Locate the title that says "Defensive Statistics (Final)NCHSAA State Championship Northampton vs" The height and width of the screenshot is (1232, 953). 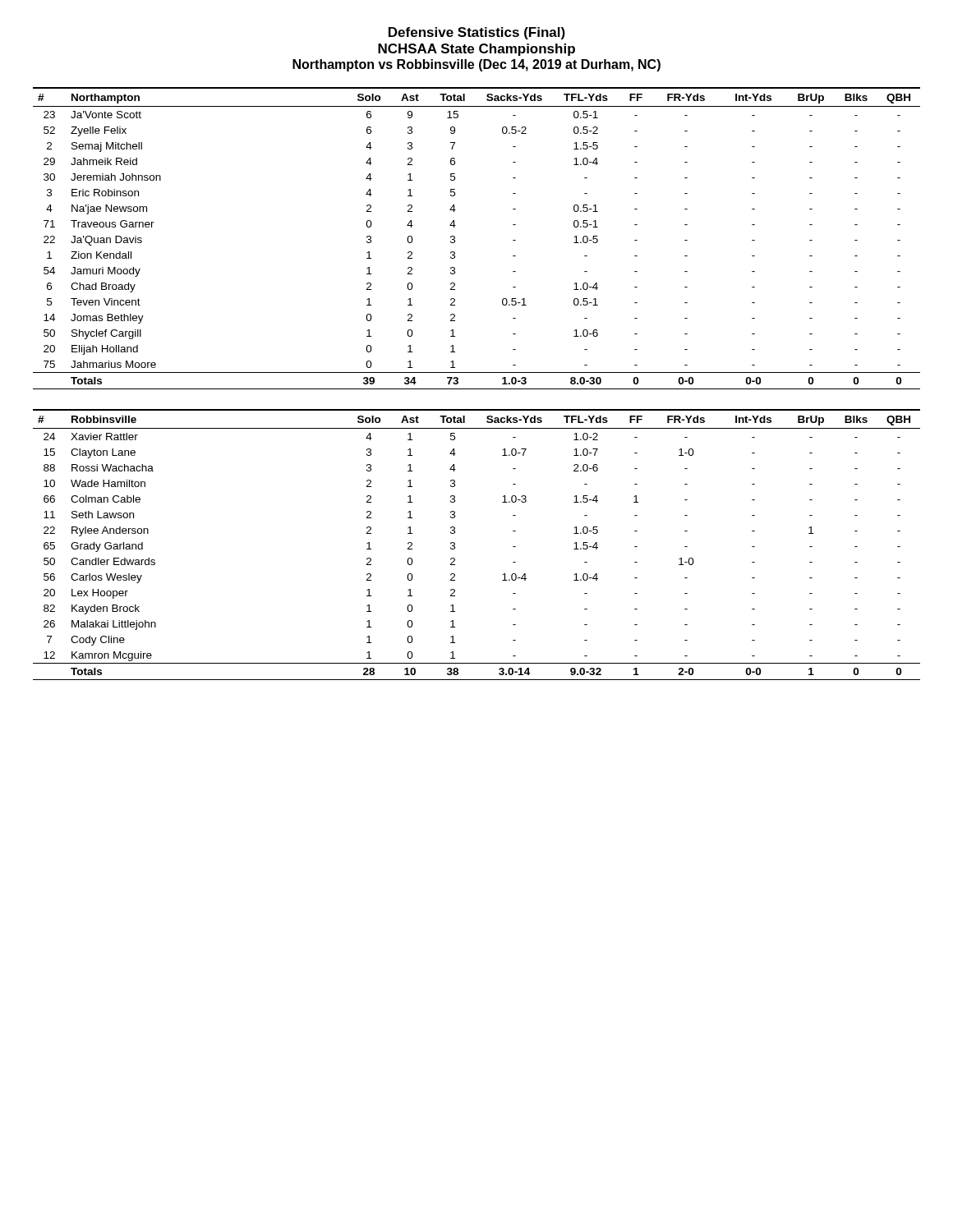(x=476, y=48)
